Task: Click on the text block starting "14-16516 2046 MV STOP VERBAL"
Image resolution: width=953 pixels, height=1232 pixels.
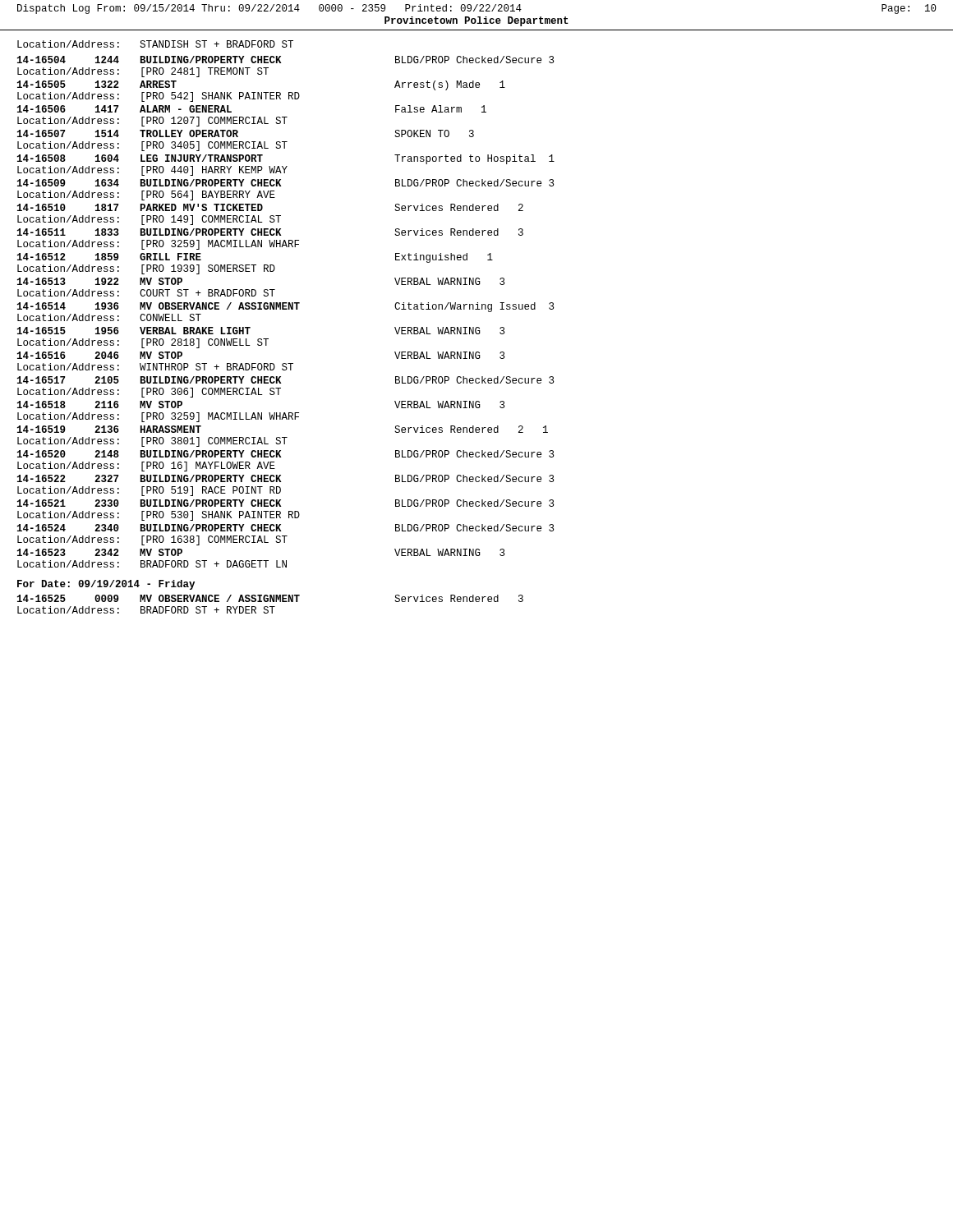Action: pyautogui.click(x=476, y=362)
